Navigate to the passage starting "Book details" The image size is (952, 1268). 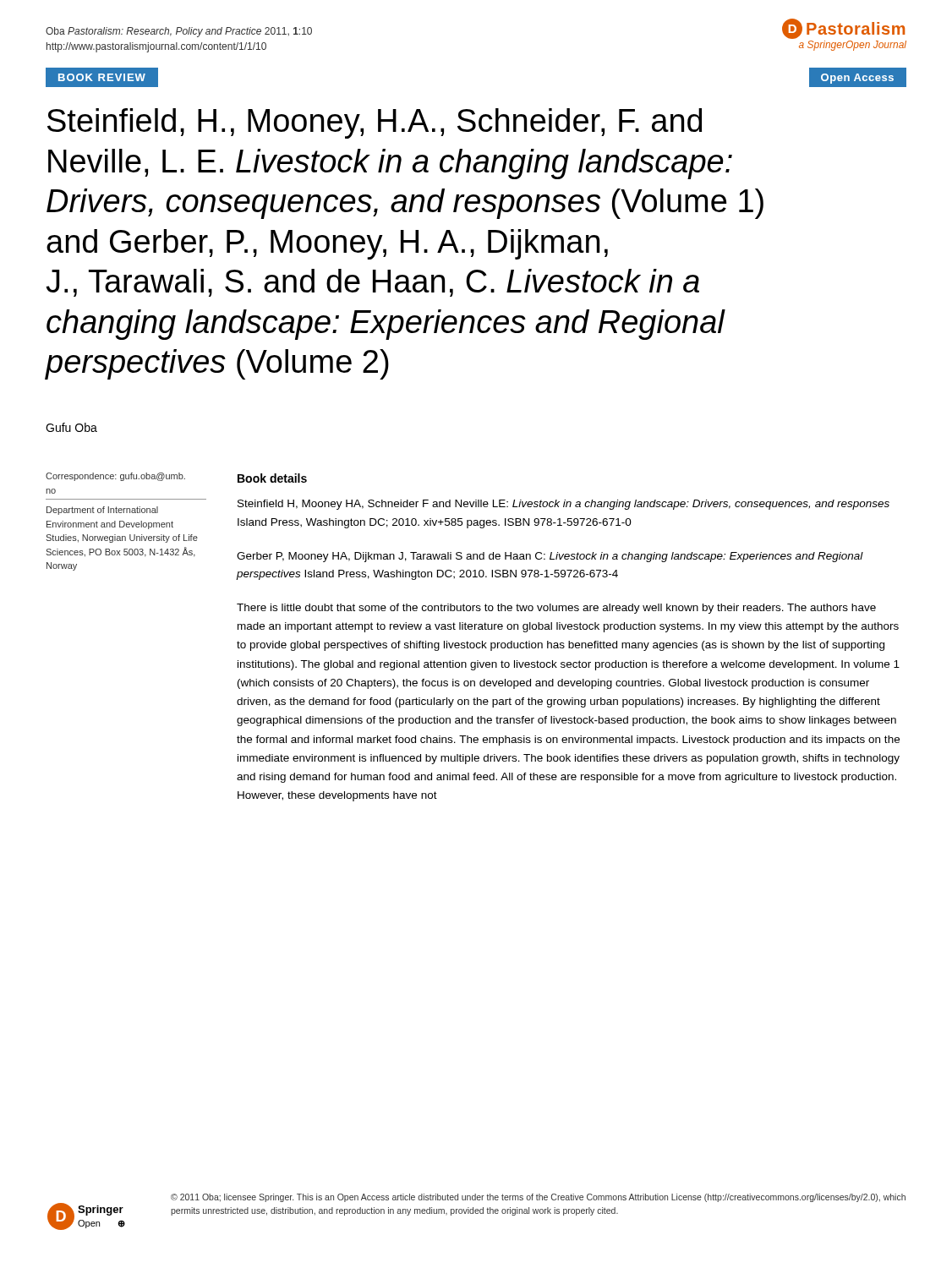[x=272, y=478]
